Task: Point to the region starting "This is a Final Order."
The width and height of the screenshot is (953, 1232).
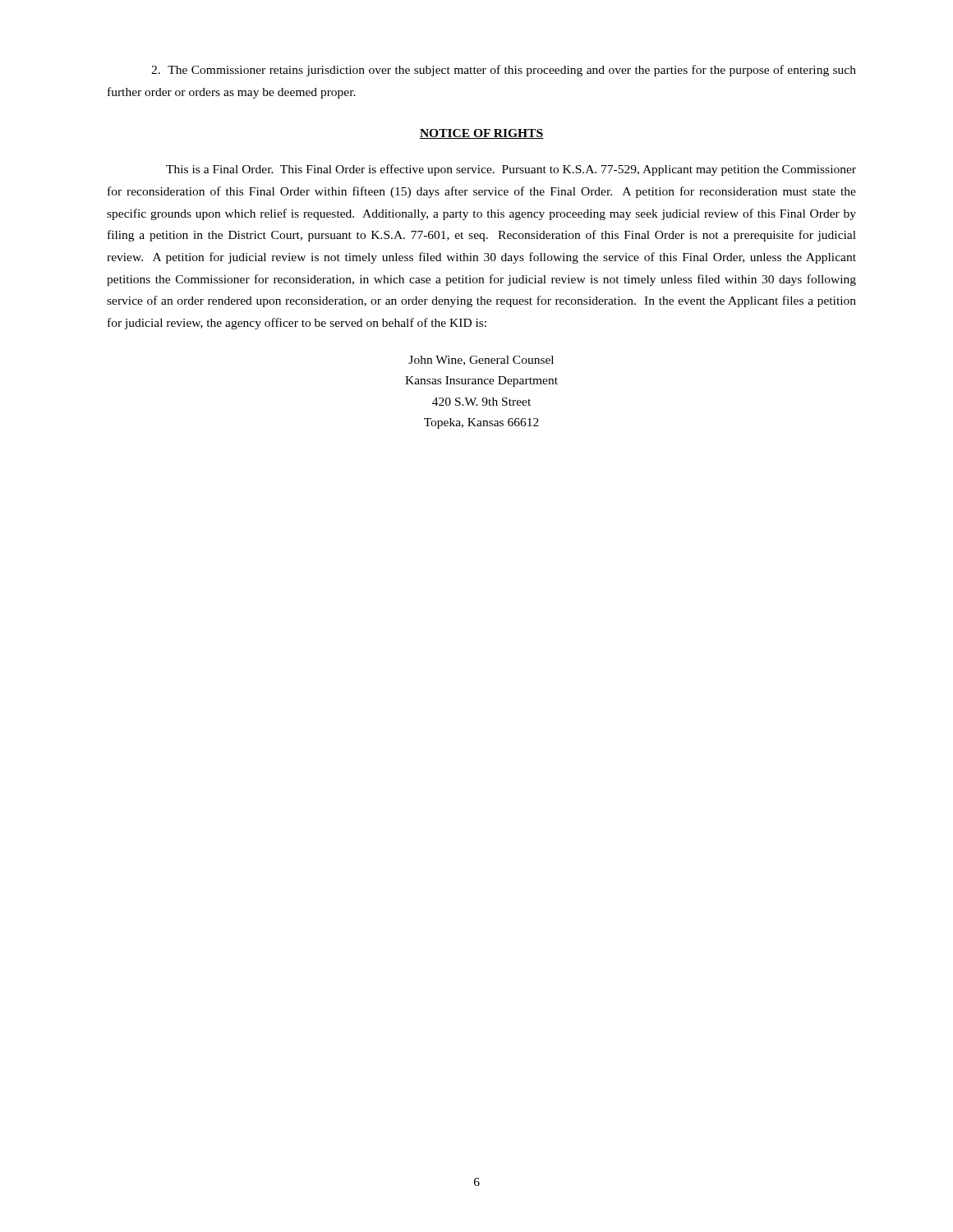Action: click(481, 246)
